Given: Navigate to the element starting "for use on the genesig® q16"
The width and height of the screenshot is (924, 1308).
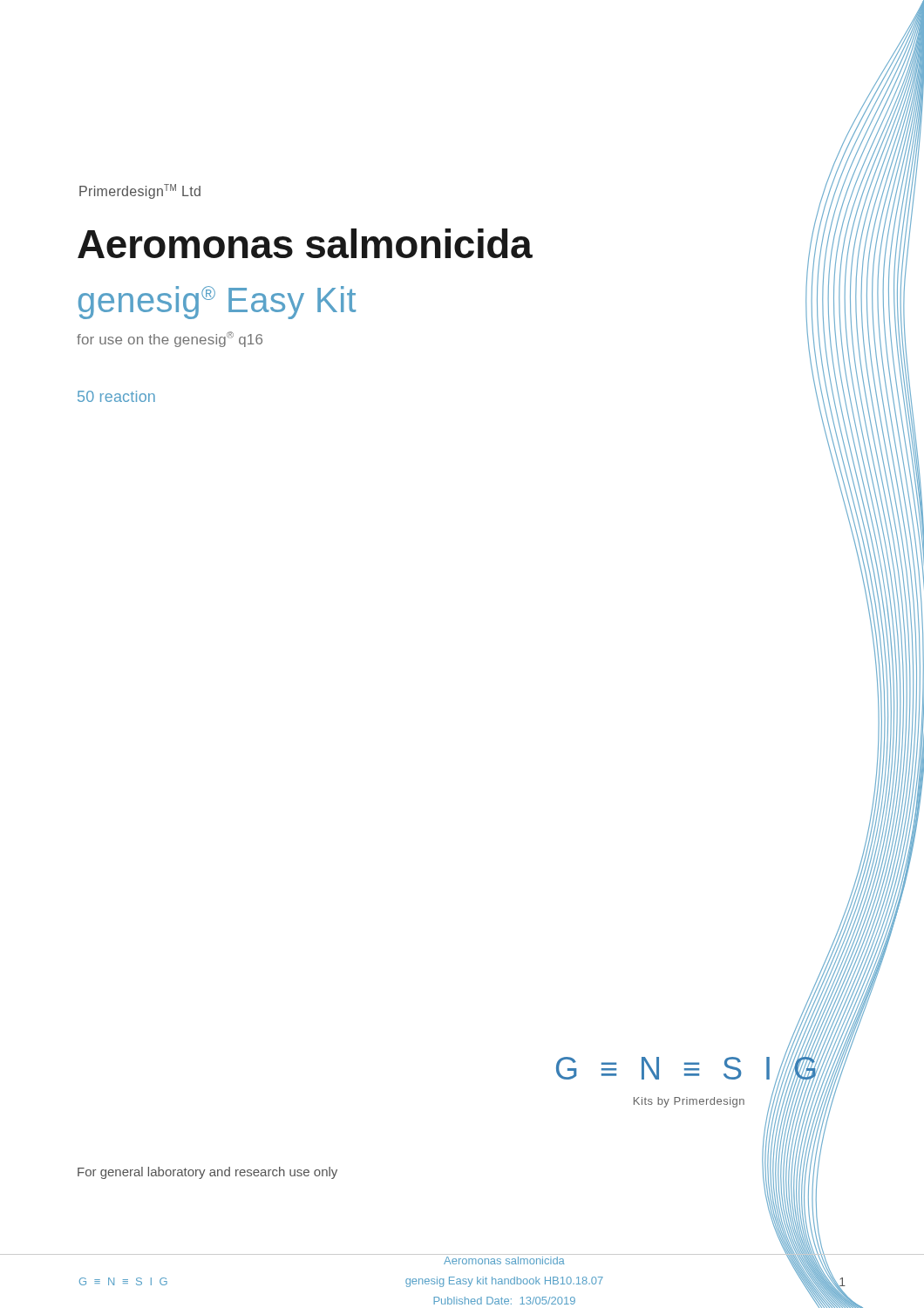Looking at the screenshot, I should [x=170, y=339].
